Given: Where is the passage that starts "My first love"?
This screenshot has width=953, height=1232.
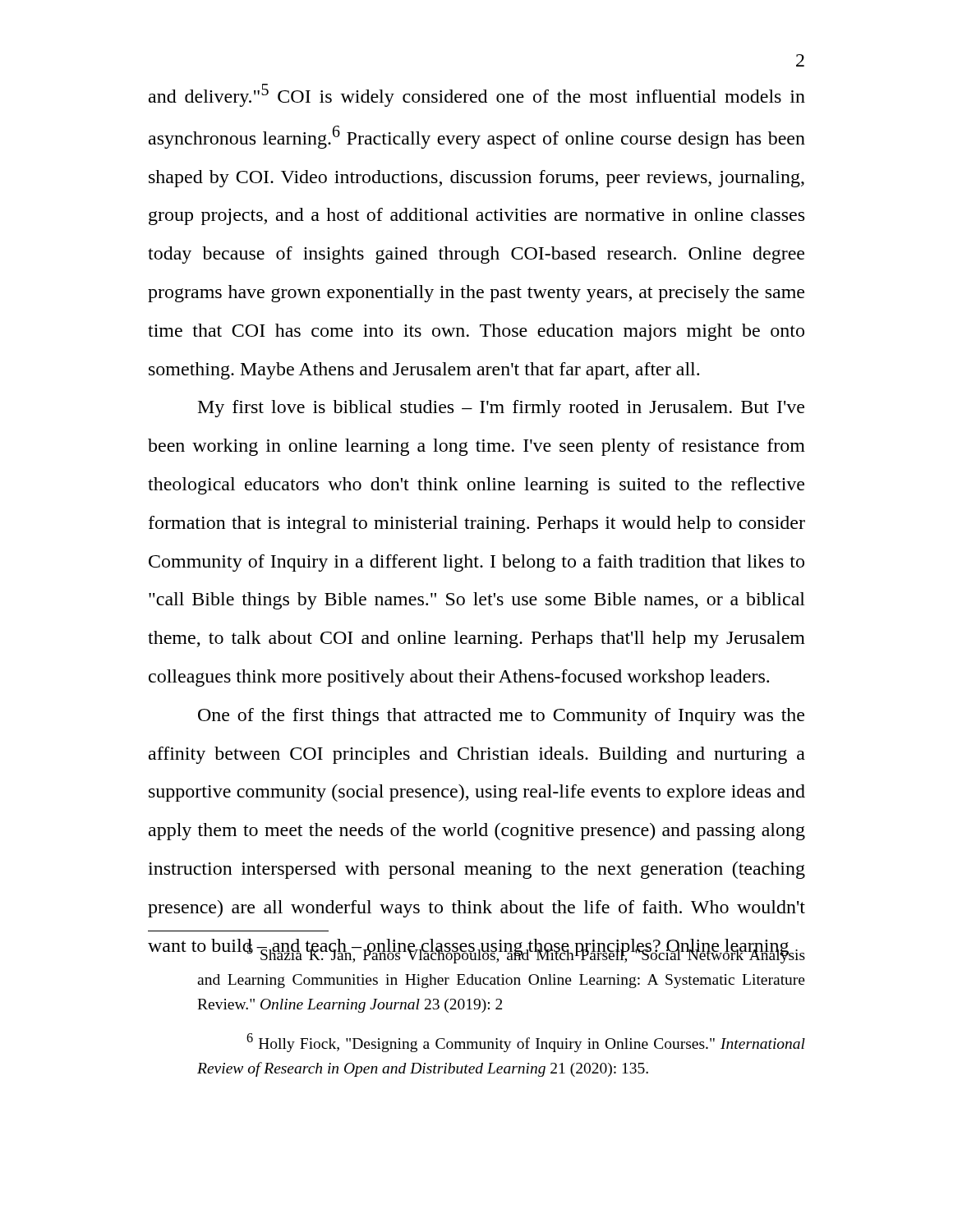Looking at the screenshot, I should [x=501, y=409].
